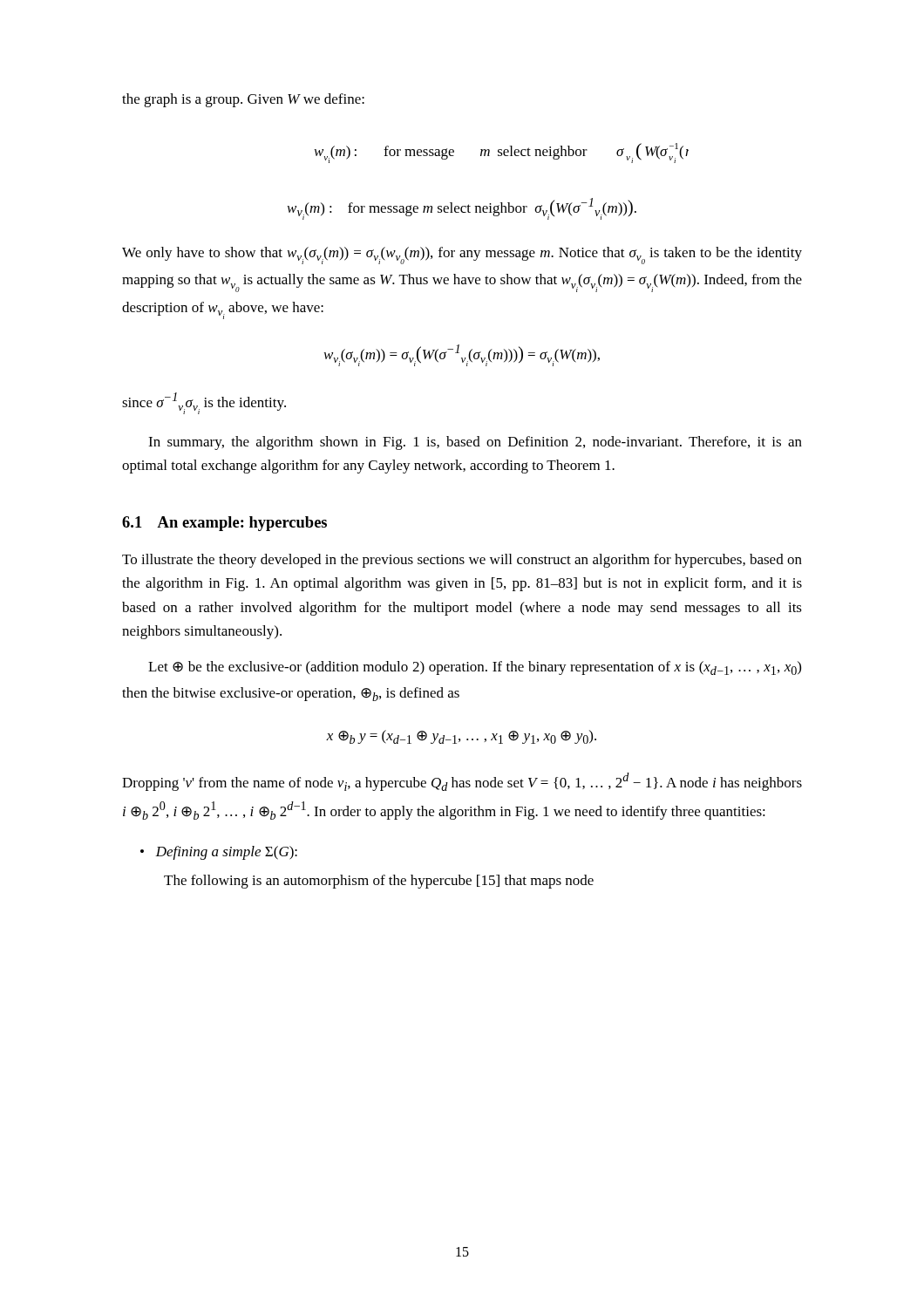Click on the text block with the text "since σ−1viσvi is the"
This screenshot has width=924, height=1308.
204,403
